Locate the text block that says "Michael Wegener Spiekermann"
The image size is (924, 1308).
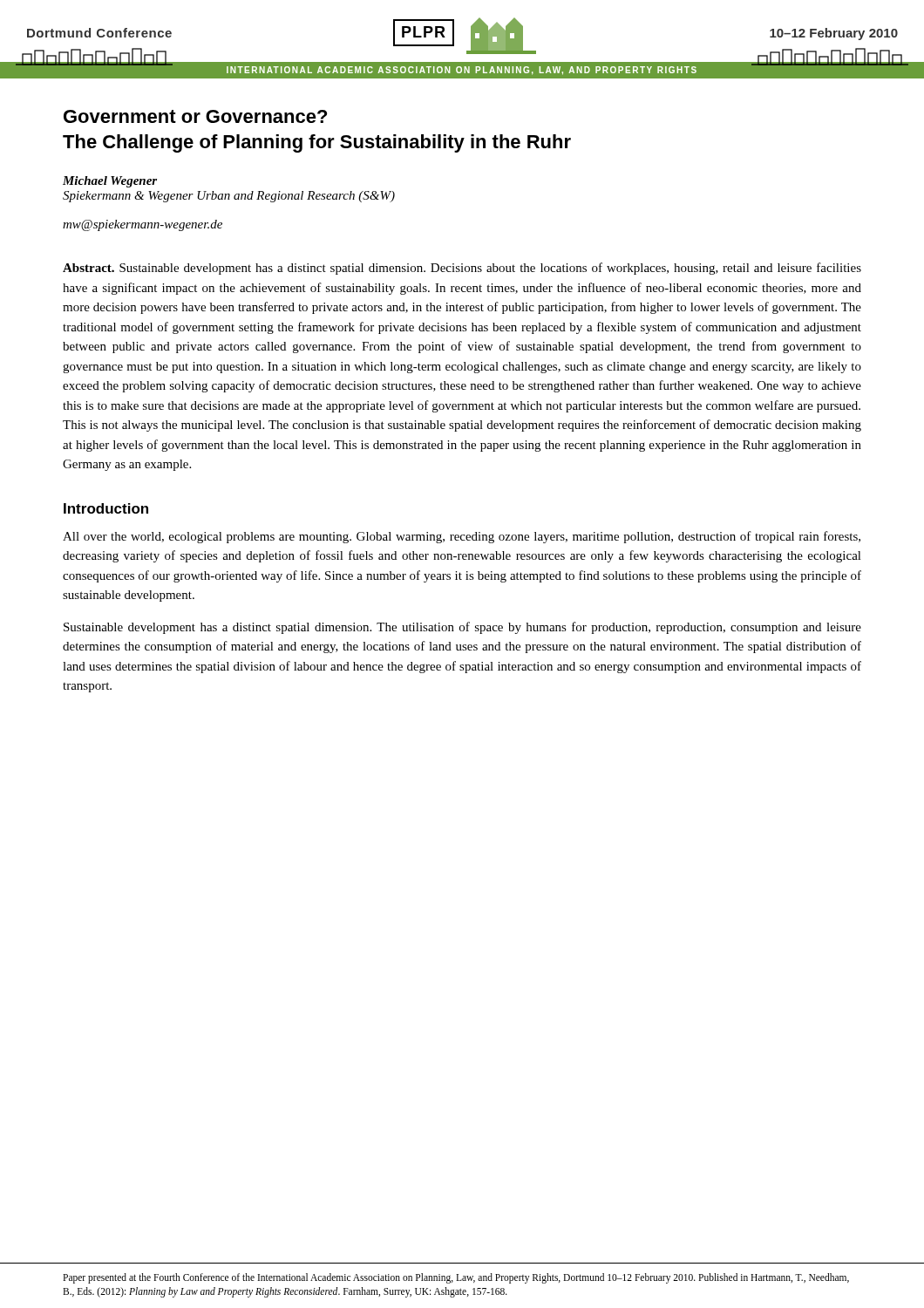(110, 182)
